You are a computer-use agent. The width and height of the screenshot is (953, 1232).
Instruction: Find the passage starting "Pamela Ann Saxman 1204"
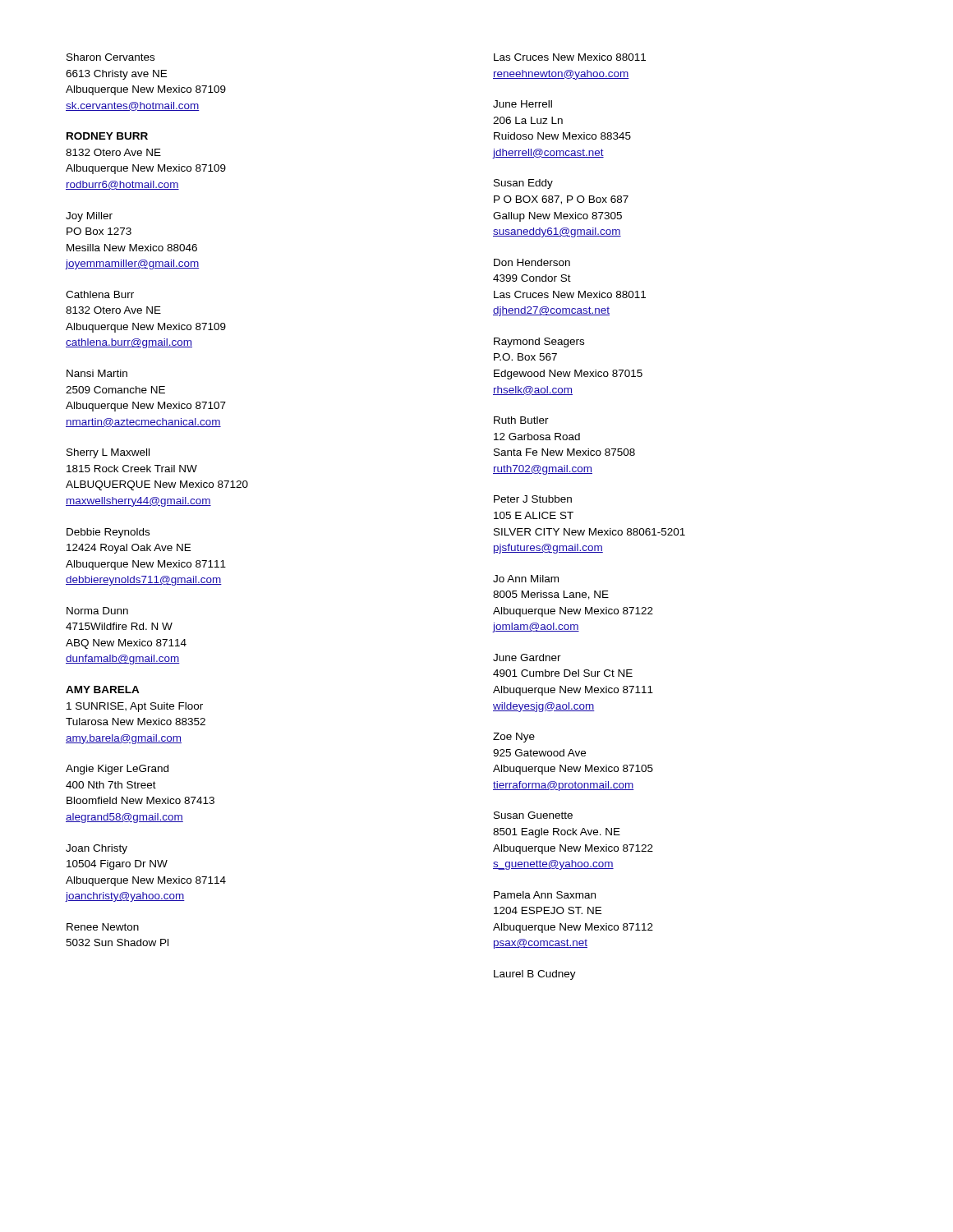573,919
